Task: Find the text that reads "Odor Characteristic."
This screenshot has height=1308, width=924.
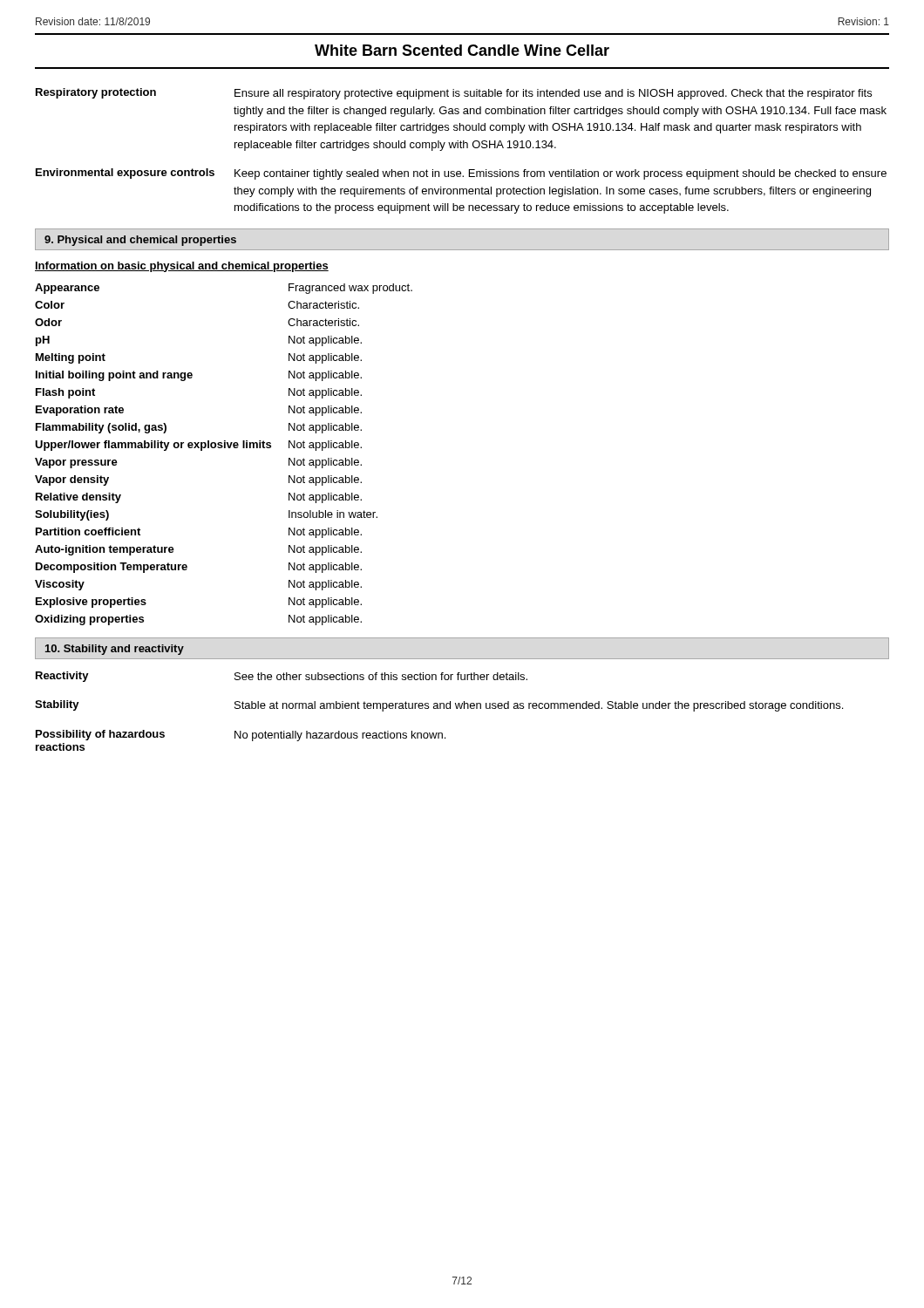Action: pos(54,321)
